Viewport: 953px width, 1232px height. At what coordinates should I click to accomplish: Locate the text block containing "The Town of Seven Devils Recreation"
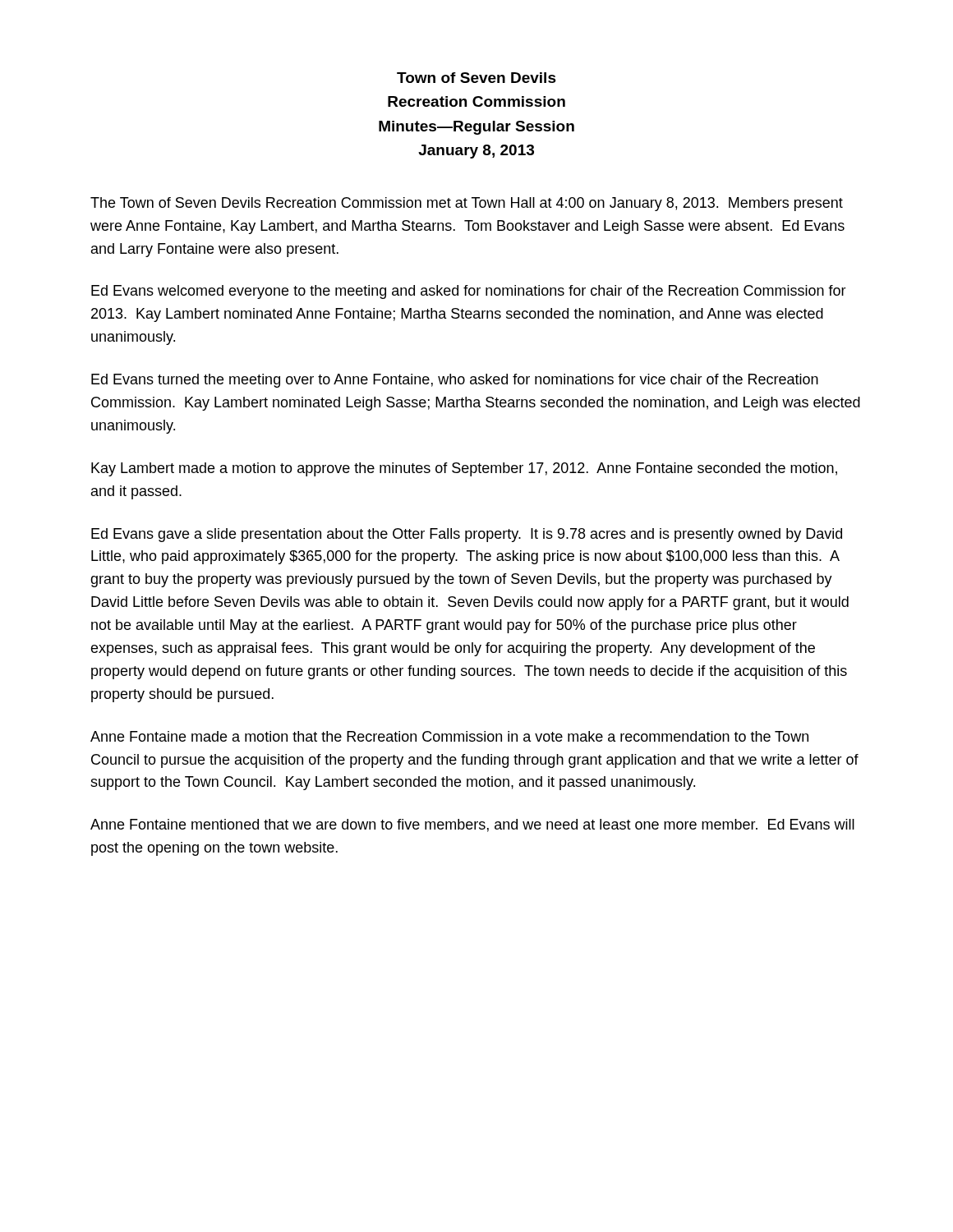coord(468,226)
